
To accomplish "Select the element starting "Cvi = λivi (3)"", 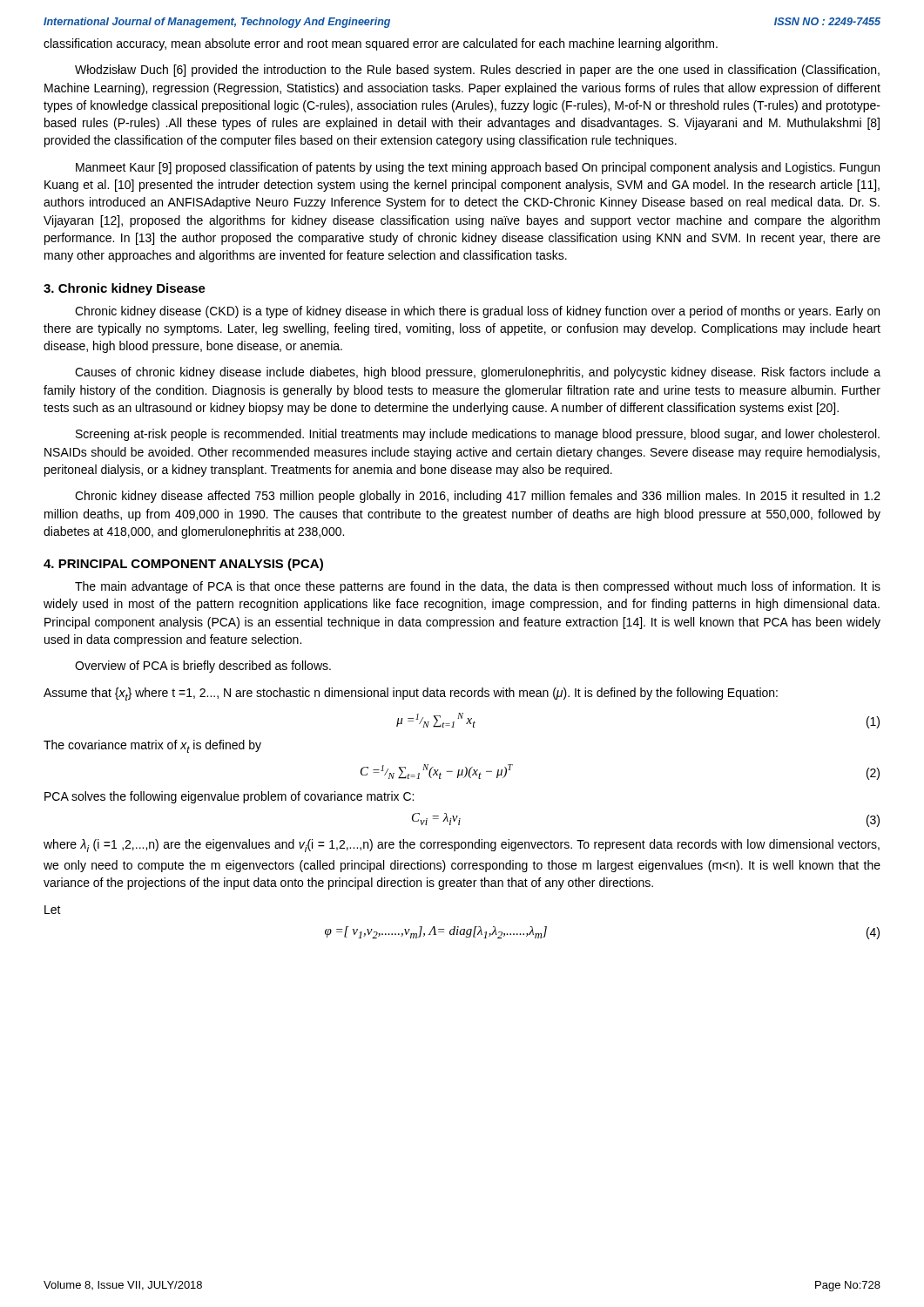I will tap(462, 820).
